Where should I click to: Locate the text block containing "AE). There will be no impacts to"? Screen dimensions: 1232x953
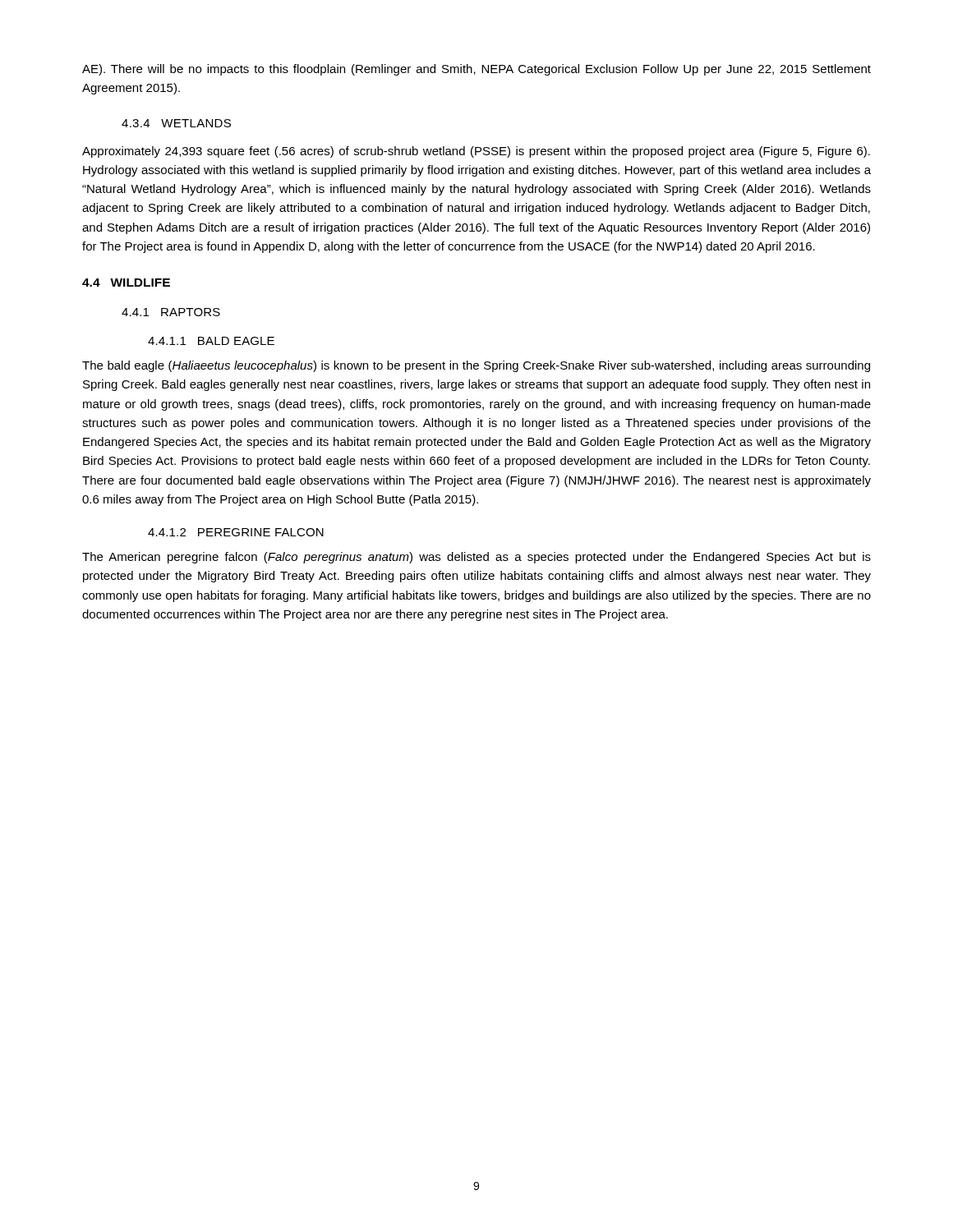click(476, 78)
